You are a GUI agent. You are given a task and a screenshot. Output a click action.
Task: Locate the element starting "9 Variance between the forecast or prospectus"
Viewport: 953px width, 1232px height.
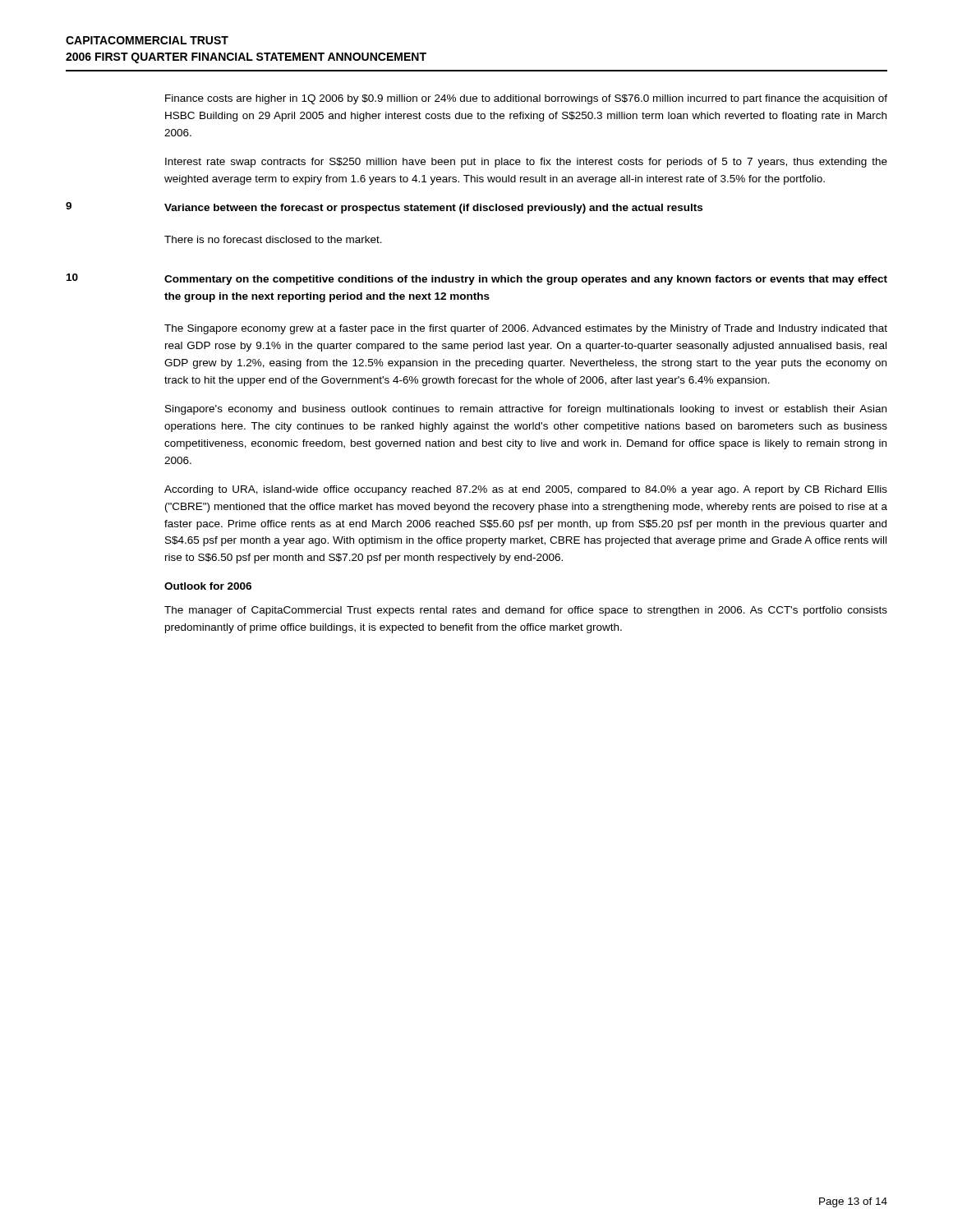pos(476,212)
